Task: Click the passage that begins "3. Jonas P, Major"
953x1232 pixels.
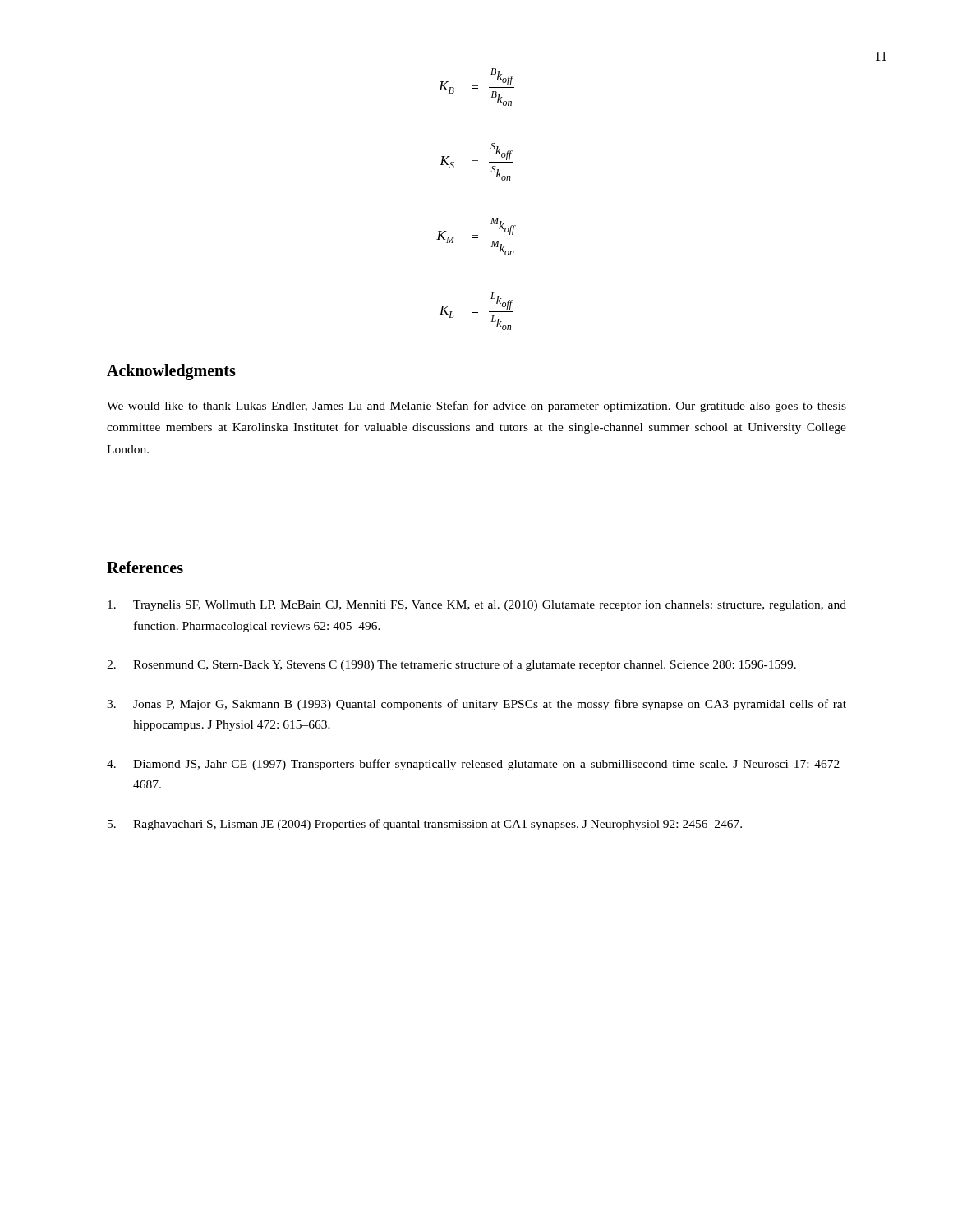Action: coord(476,714)
